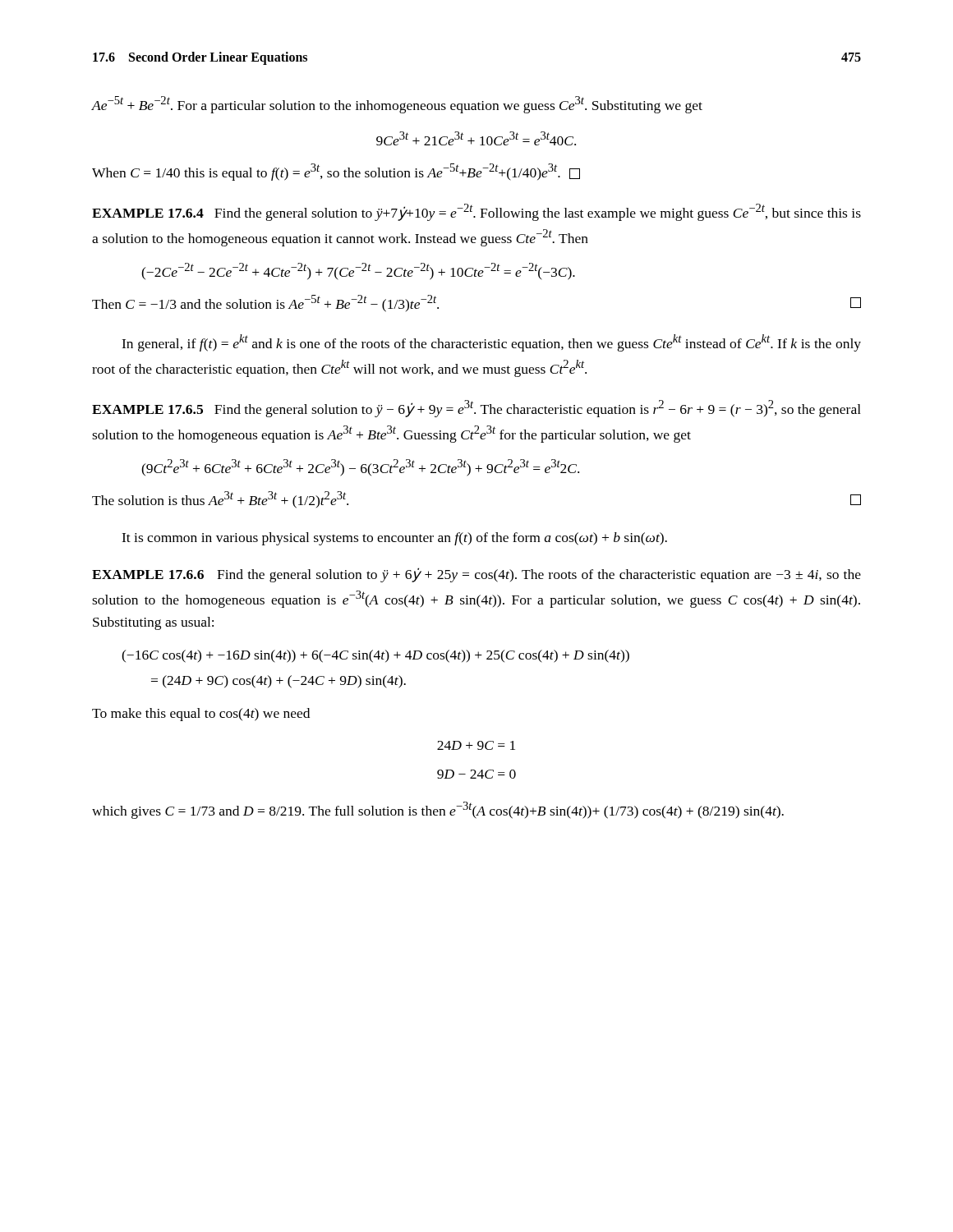
Task: Select the text block that reads "EXAMPLE 17.6.5 Find the general solution to"
Action: tap(476, 420)
